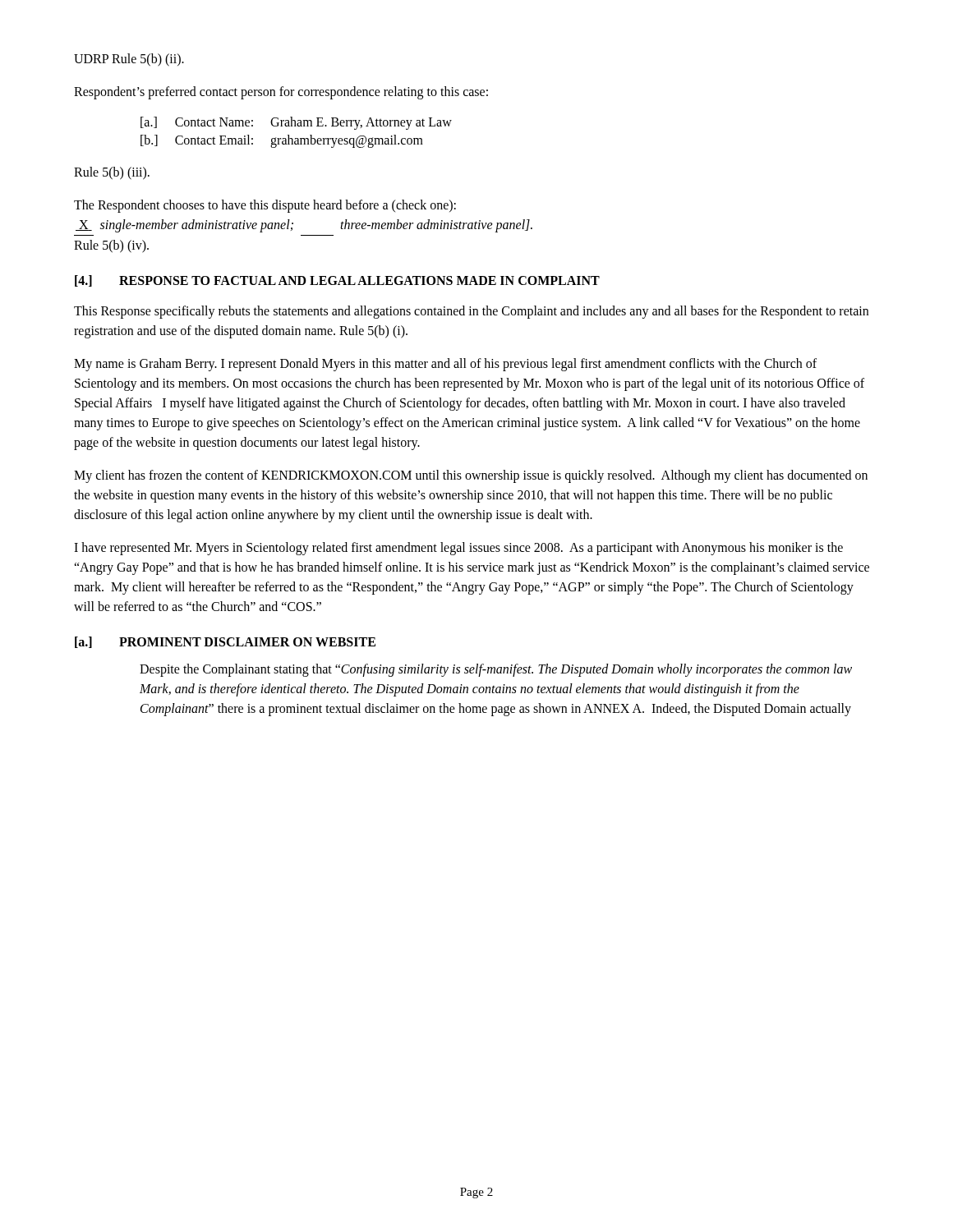
Task: Locate the block starting "My name is Graham"
Action: 472,403
